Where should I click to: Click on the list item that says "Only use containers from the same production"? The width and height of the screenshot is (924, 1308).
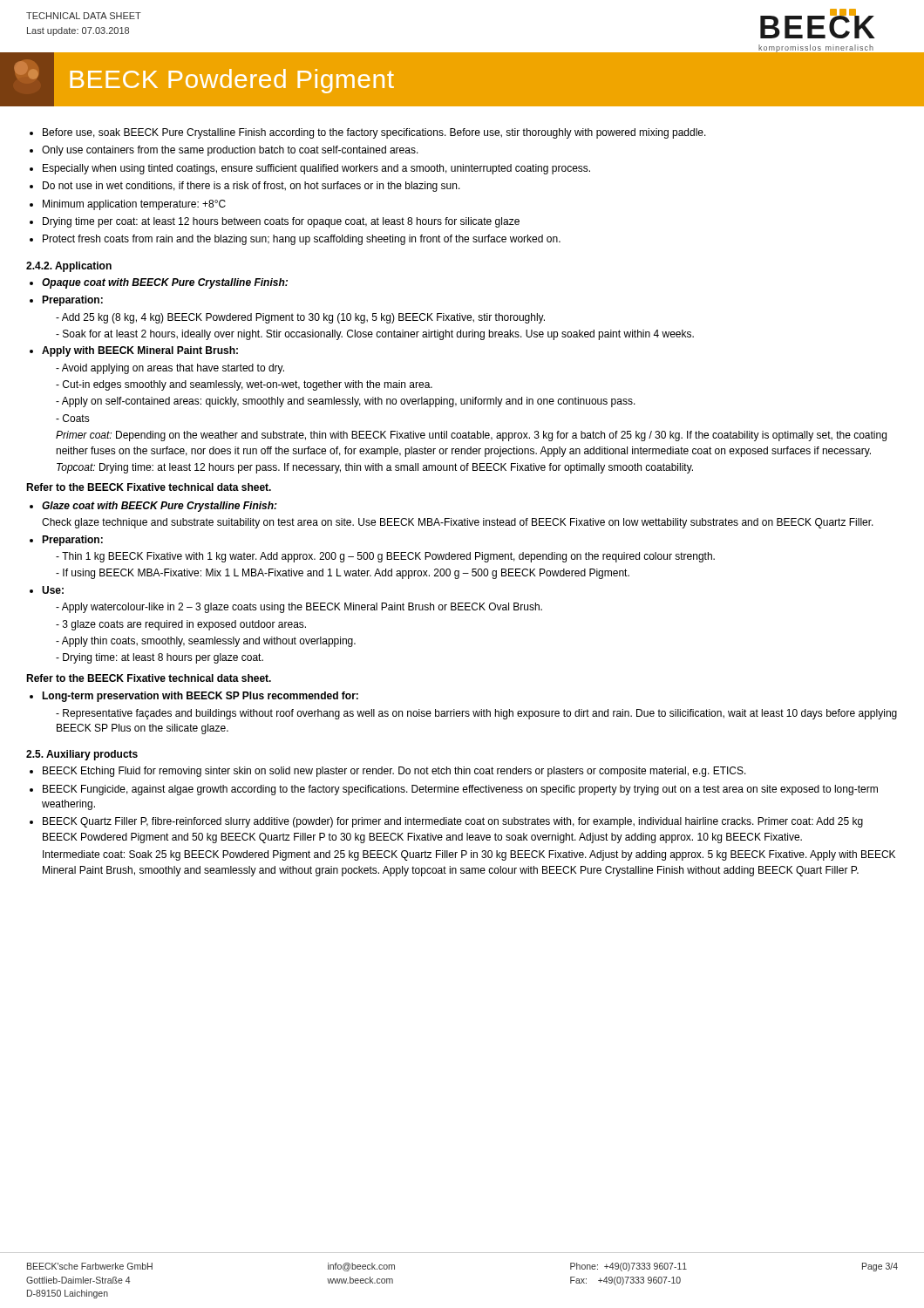(x=230, y=150)
